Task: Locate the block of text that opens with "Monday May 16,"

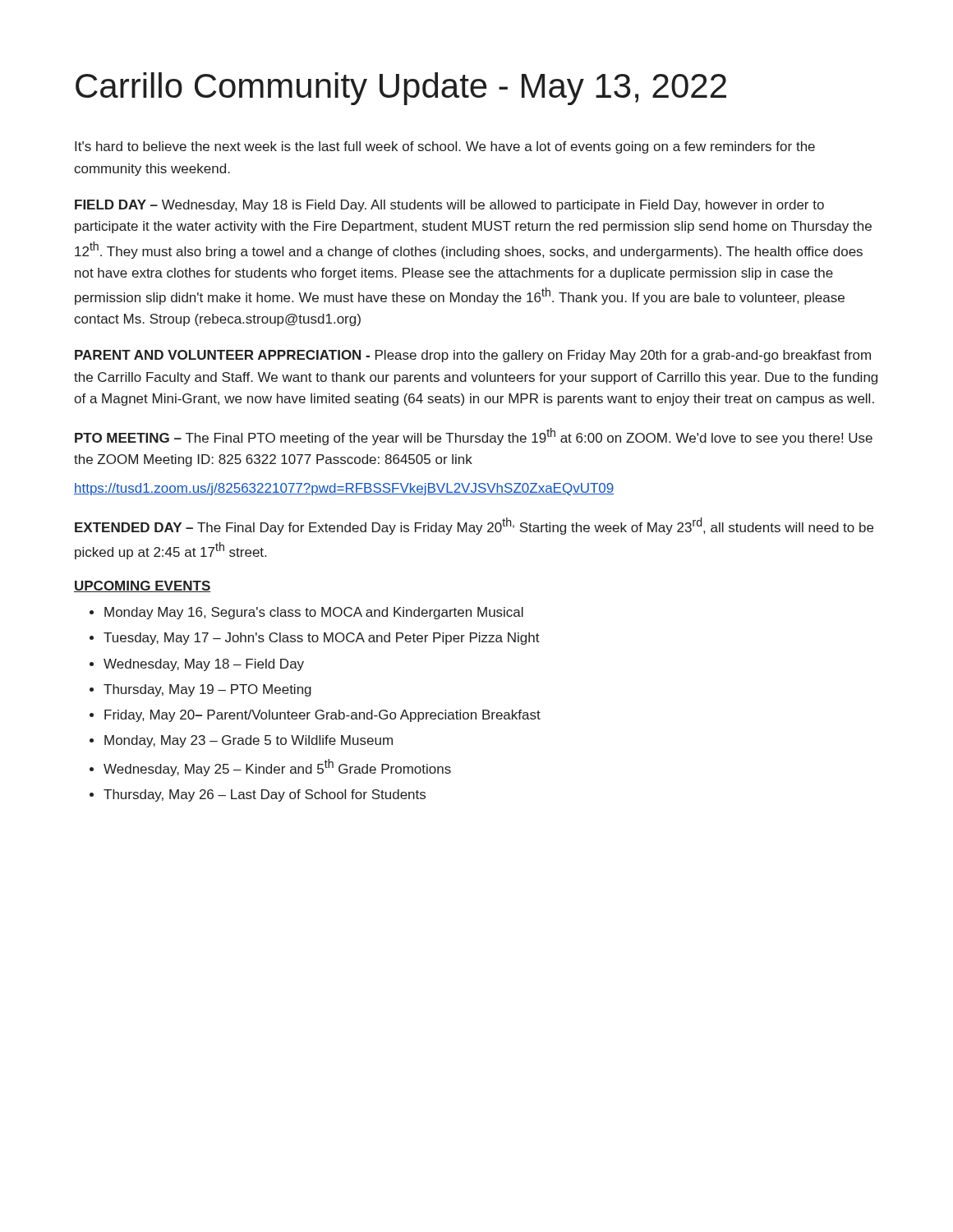Action: pos(314,612)
